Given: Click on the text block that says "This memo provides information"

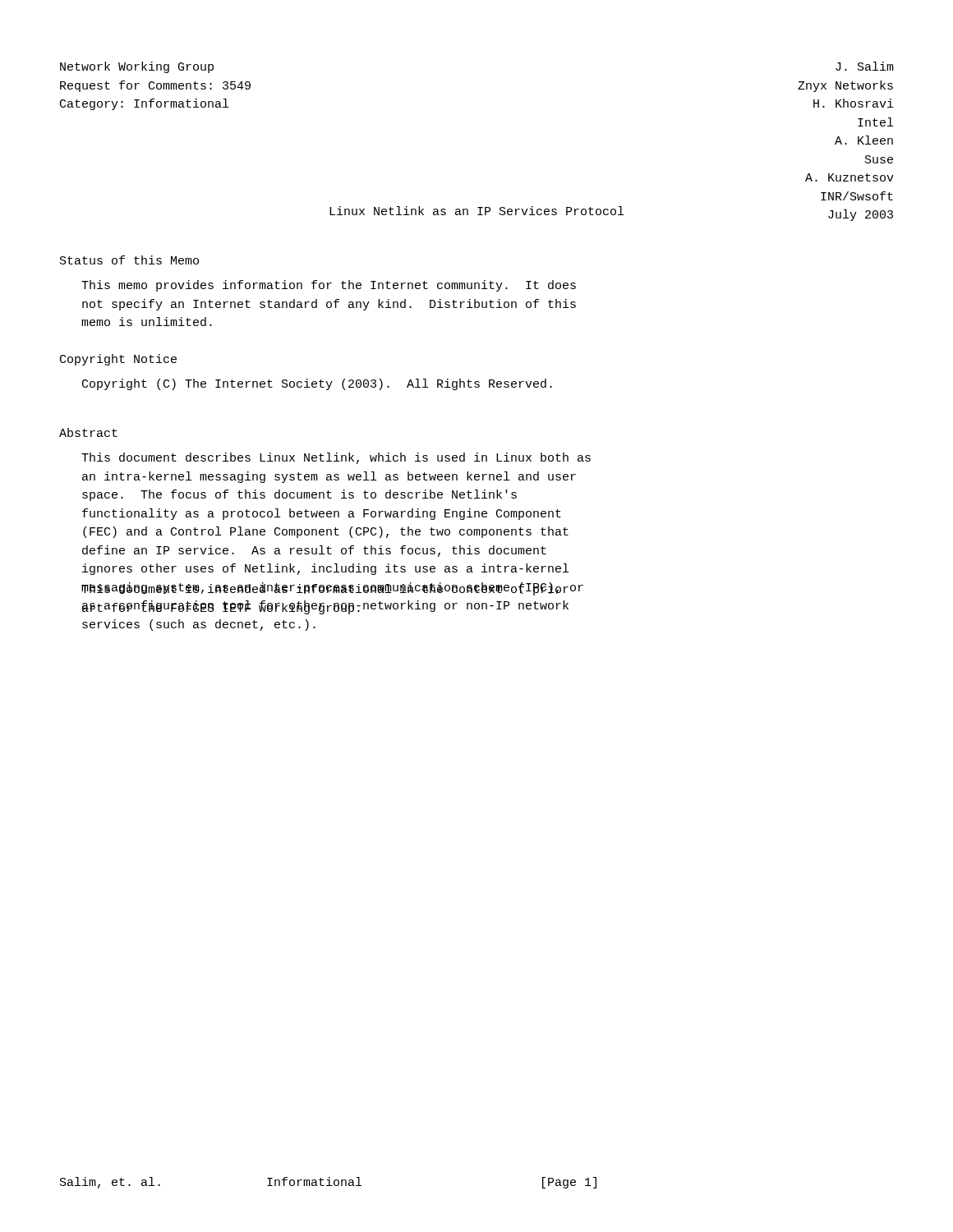Looking at the screenshot, I should point(318,305).
